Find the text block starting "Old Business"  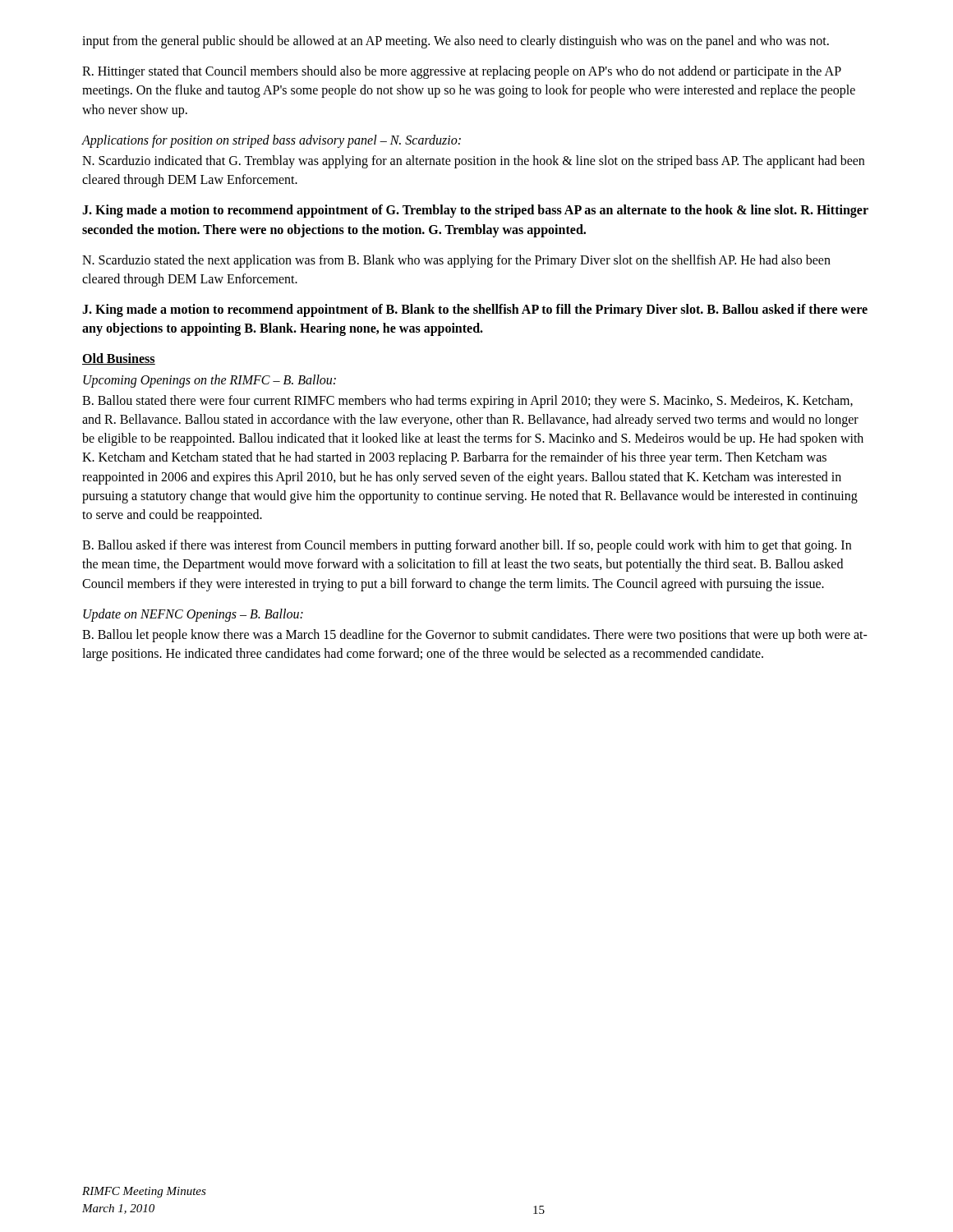(x=119, y=359)
